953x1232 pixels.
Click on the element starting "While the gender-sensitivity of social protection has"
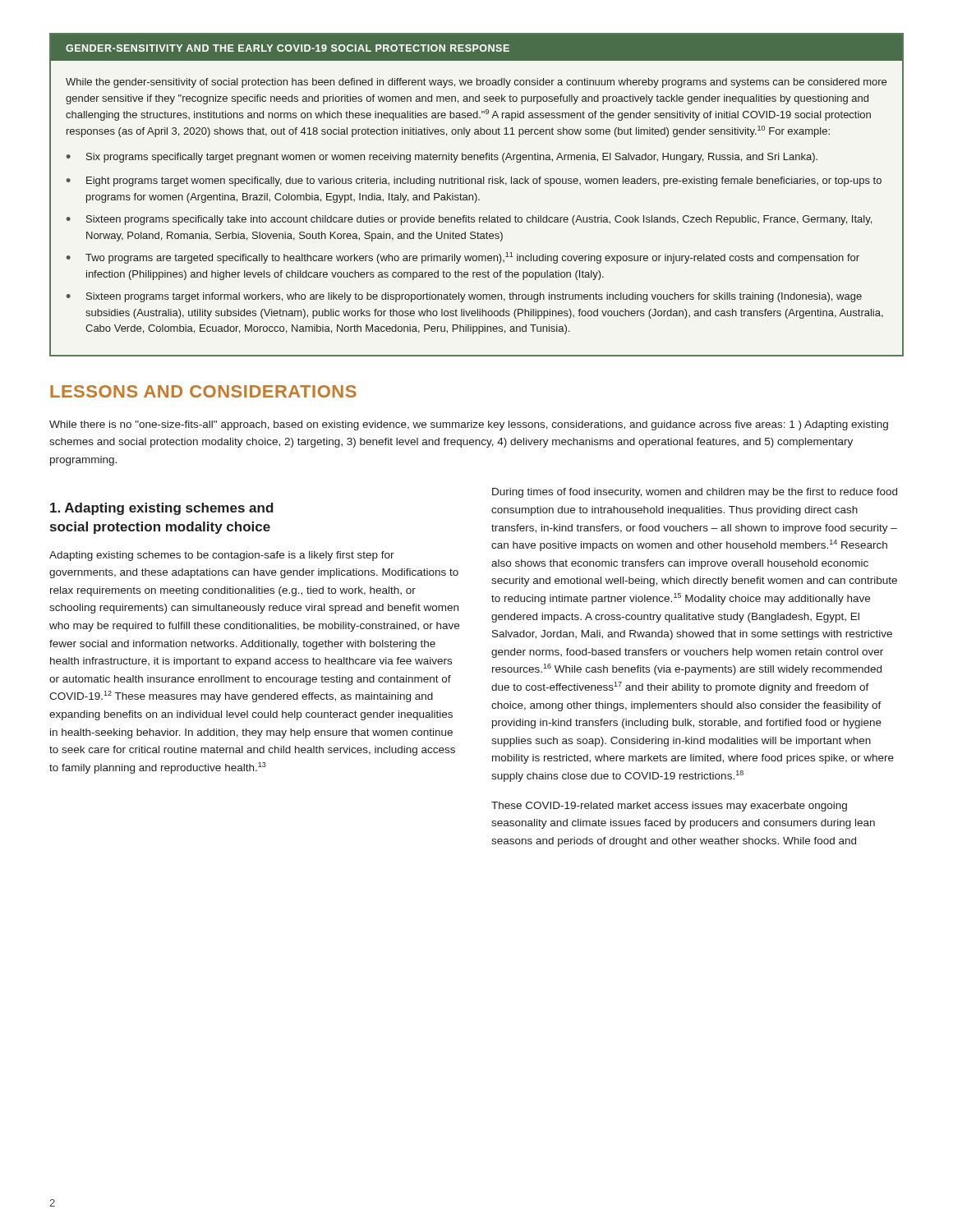tap(476, 107)
